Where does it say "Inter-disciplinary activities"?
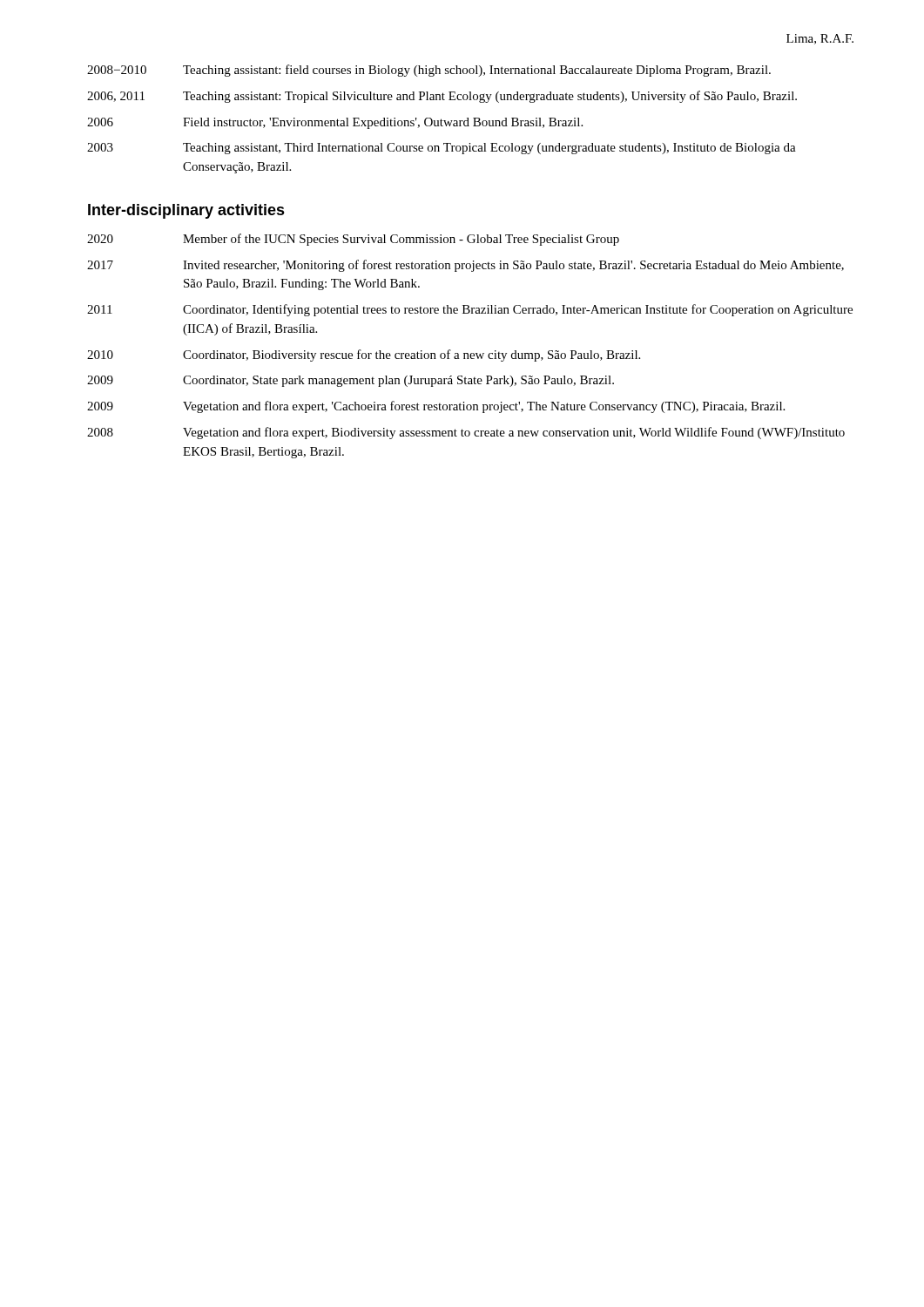The width and height of the screenshot is (924, 1307). click(x=186, y=210)
